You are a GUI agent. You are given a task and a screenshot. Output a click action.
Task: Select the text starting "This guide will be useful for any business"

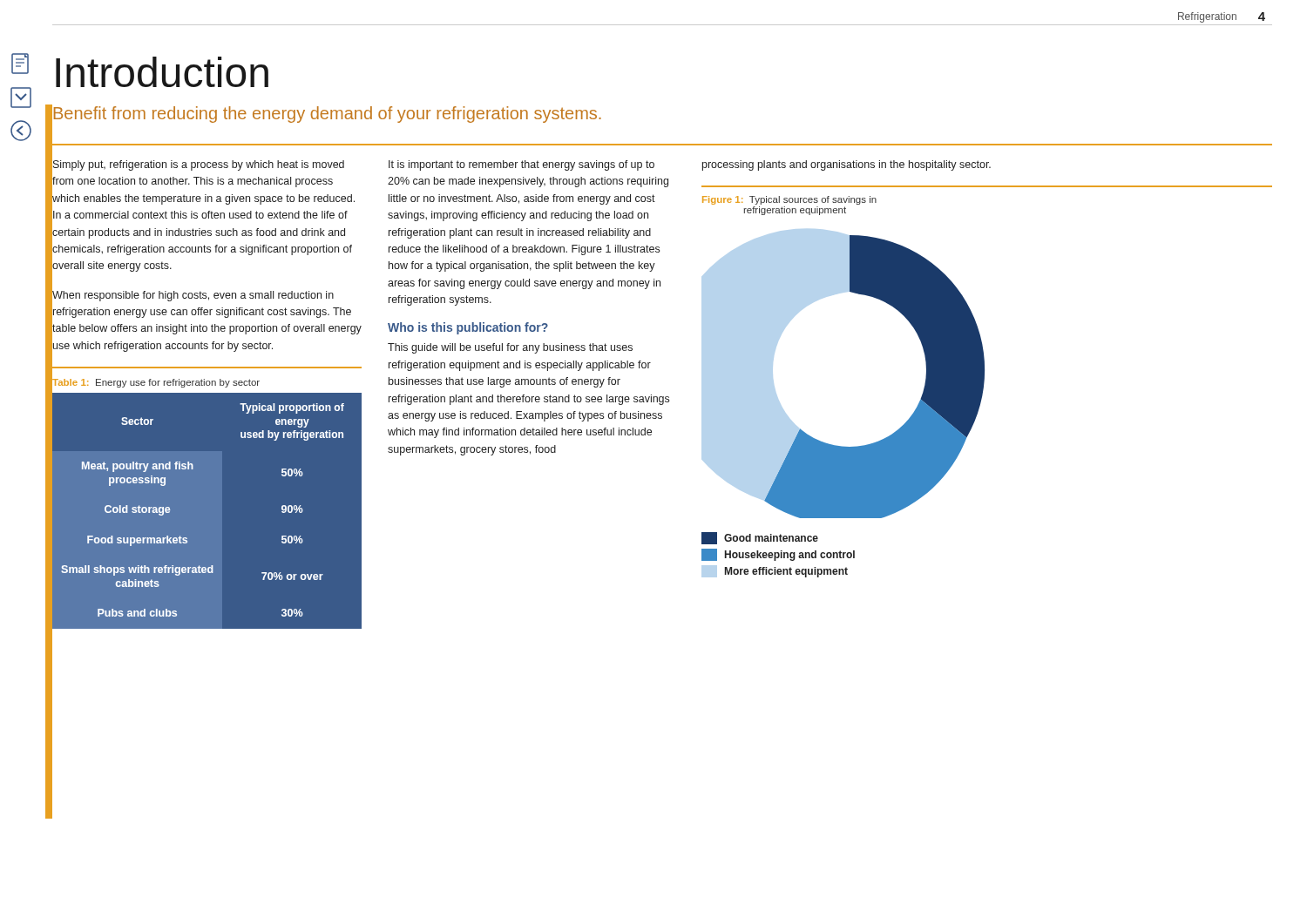(529, 398)
